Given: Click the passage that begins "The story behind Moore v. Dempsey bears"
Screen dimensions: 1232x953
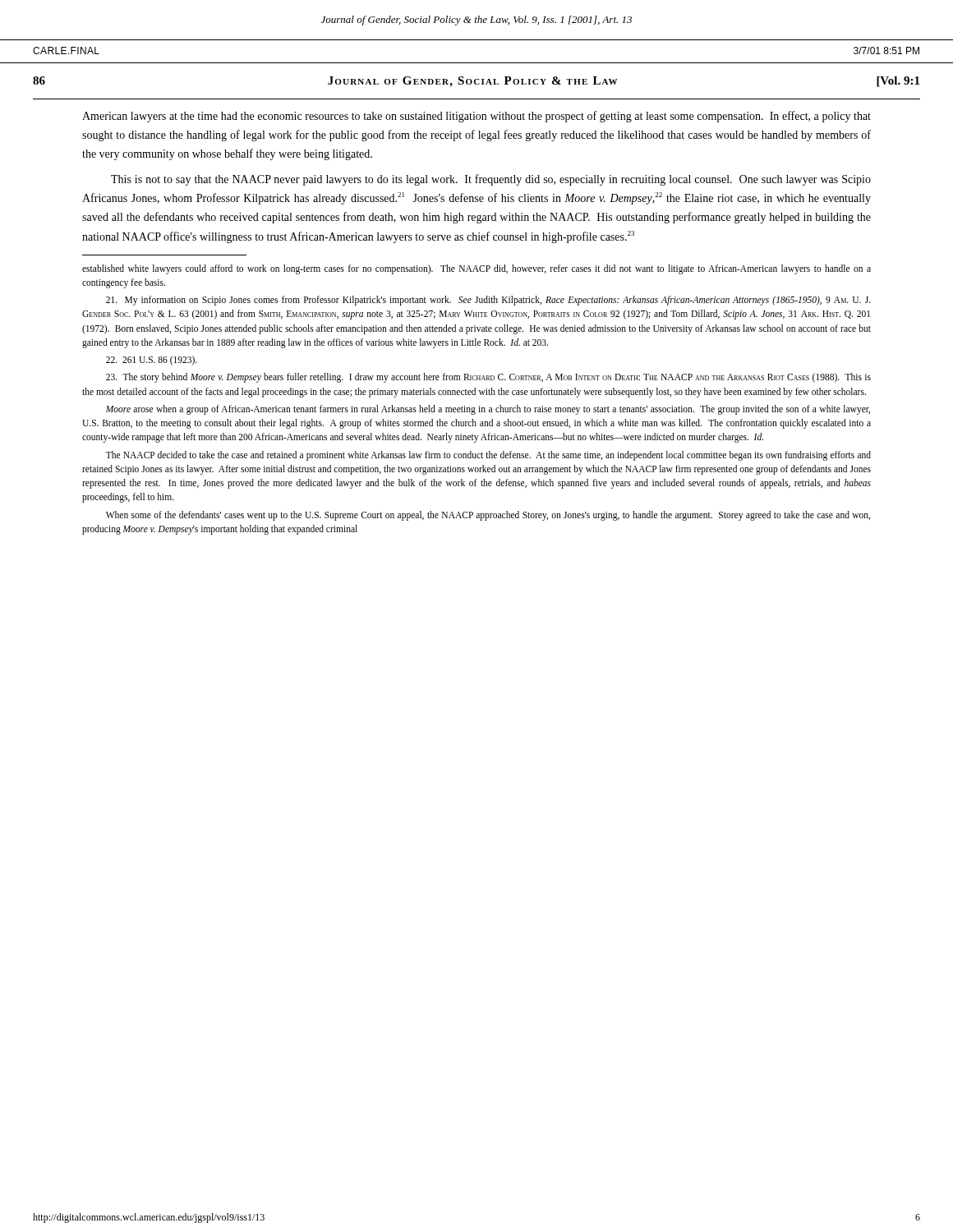Looking at the screenshot, I should coord(476,385).
